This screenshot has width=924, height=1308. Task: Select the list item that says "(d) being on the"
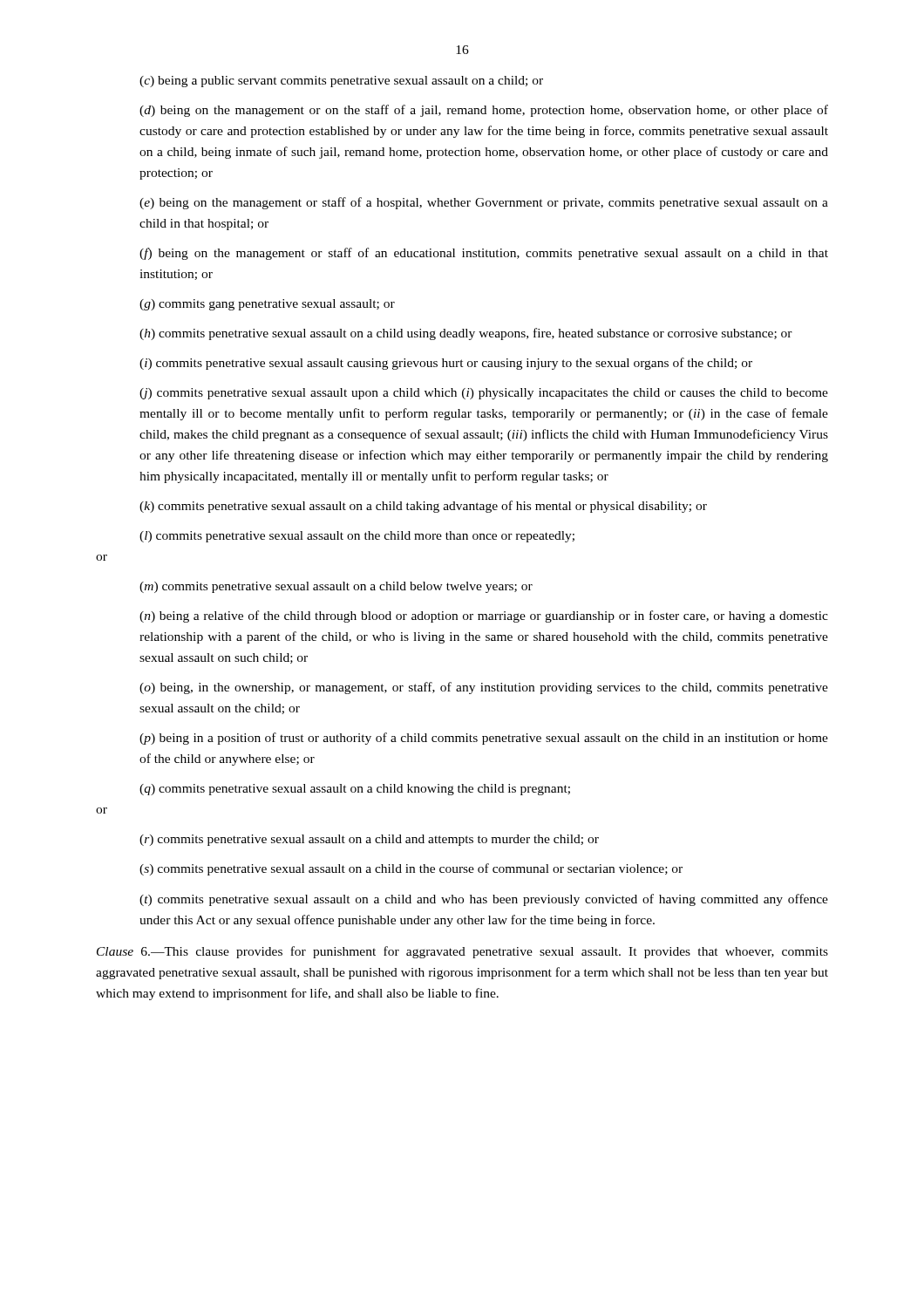point(462,141)
